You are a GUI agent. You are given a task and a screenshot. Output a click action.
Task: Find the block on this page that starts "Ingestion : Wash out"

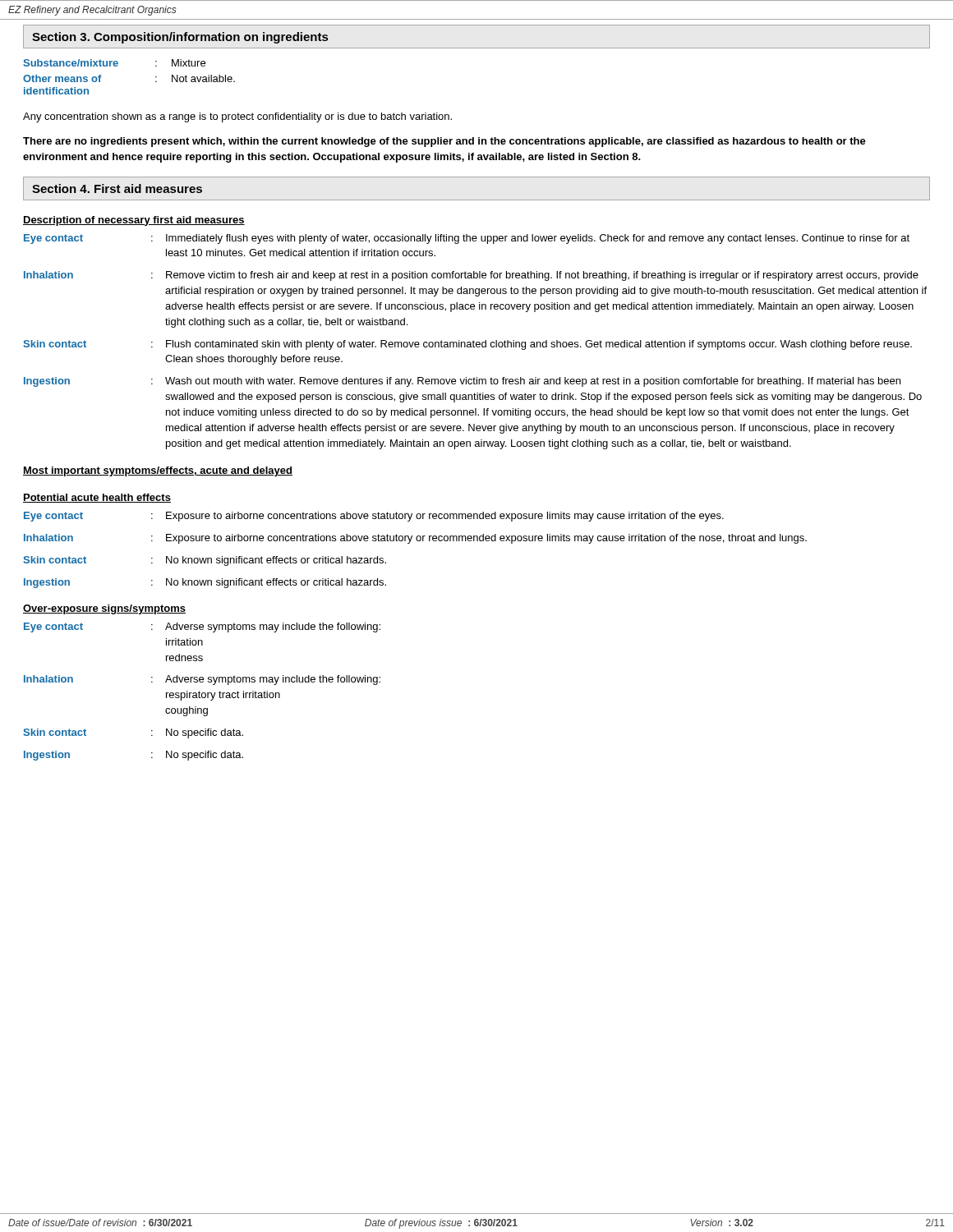[x=476, y=413]
